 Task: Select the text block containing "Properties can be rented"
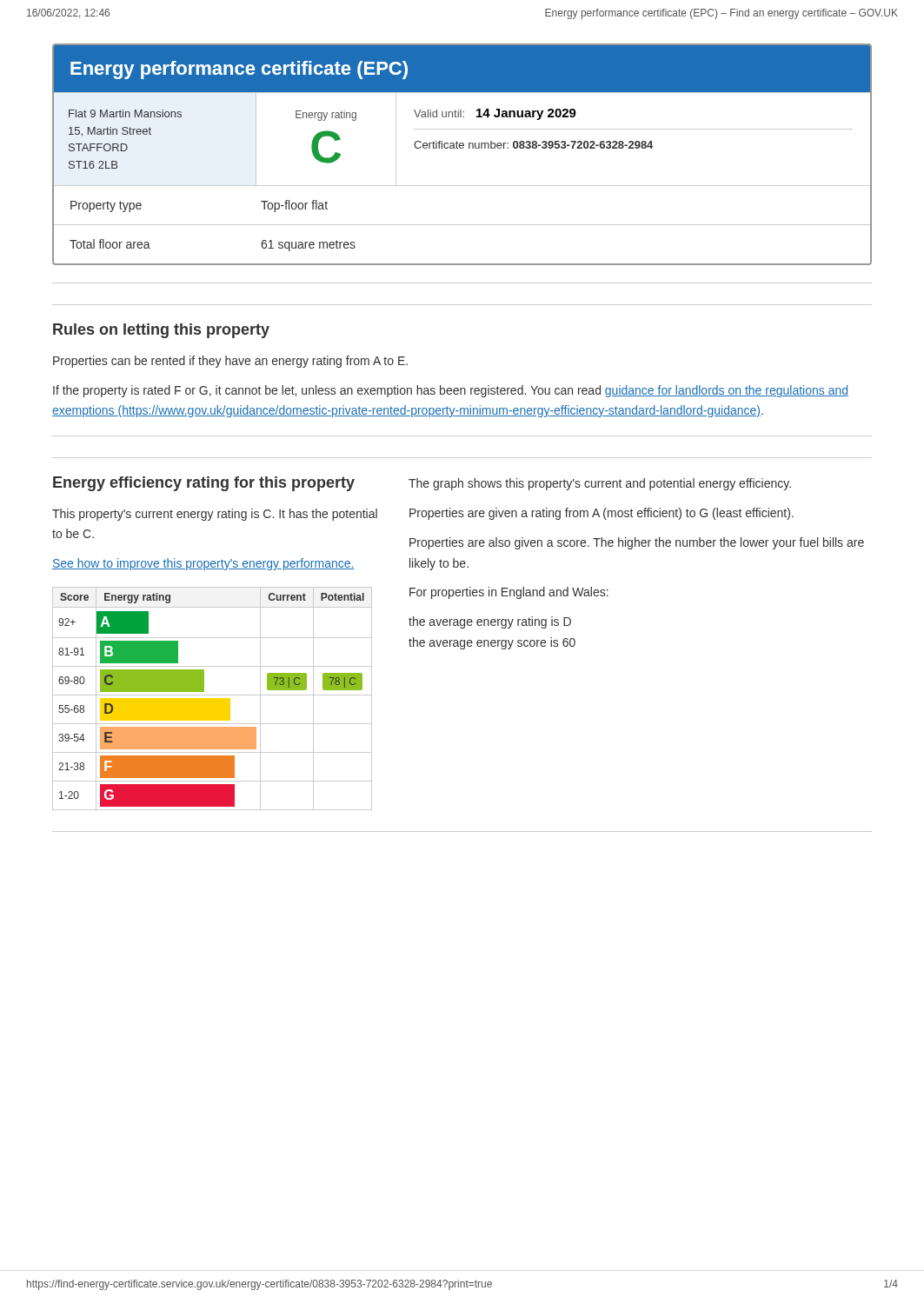(230, 361)
